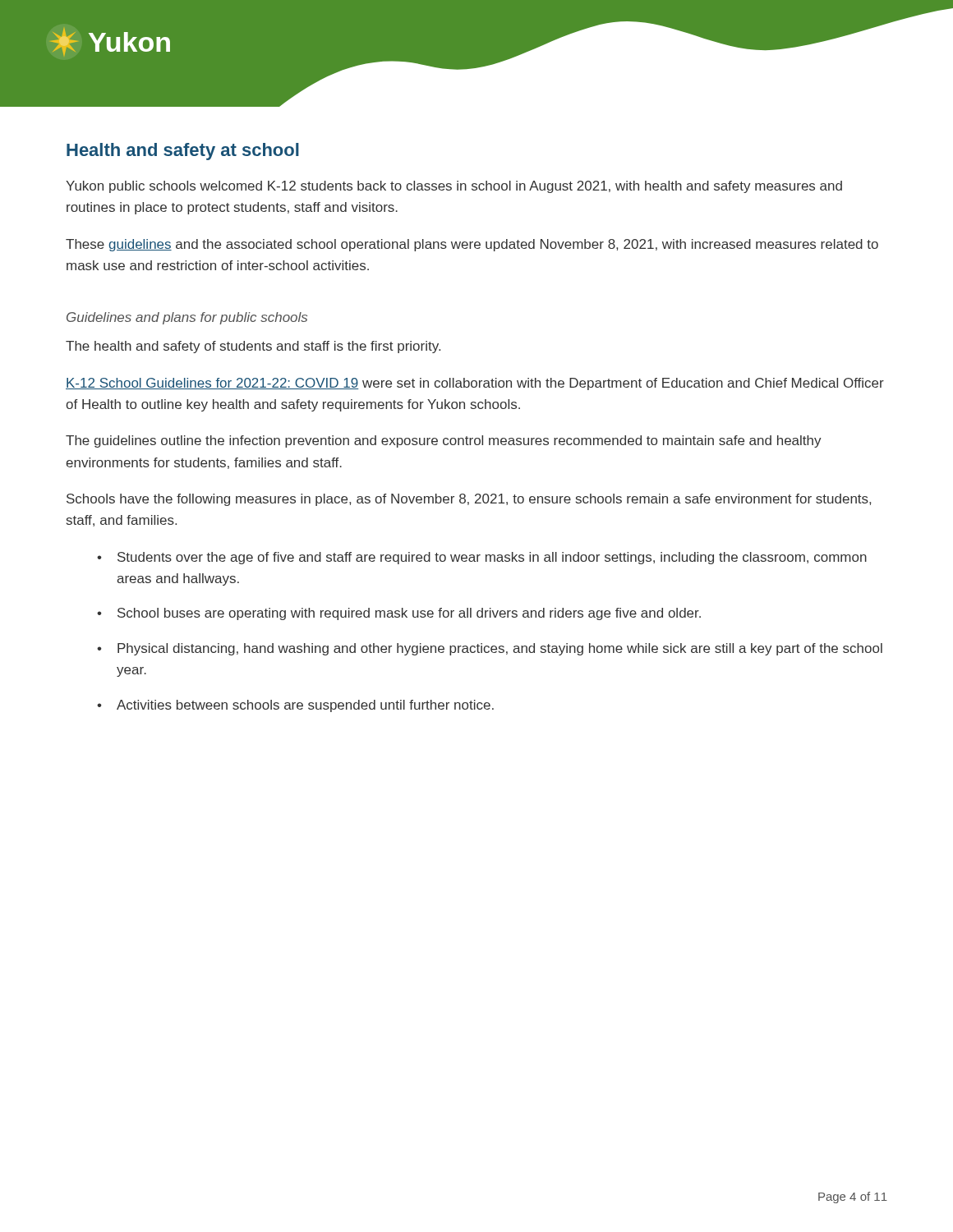
Task: Click the section header that begins "Health and safety"
Action: click(183, 150)
